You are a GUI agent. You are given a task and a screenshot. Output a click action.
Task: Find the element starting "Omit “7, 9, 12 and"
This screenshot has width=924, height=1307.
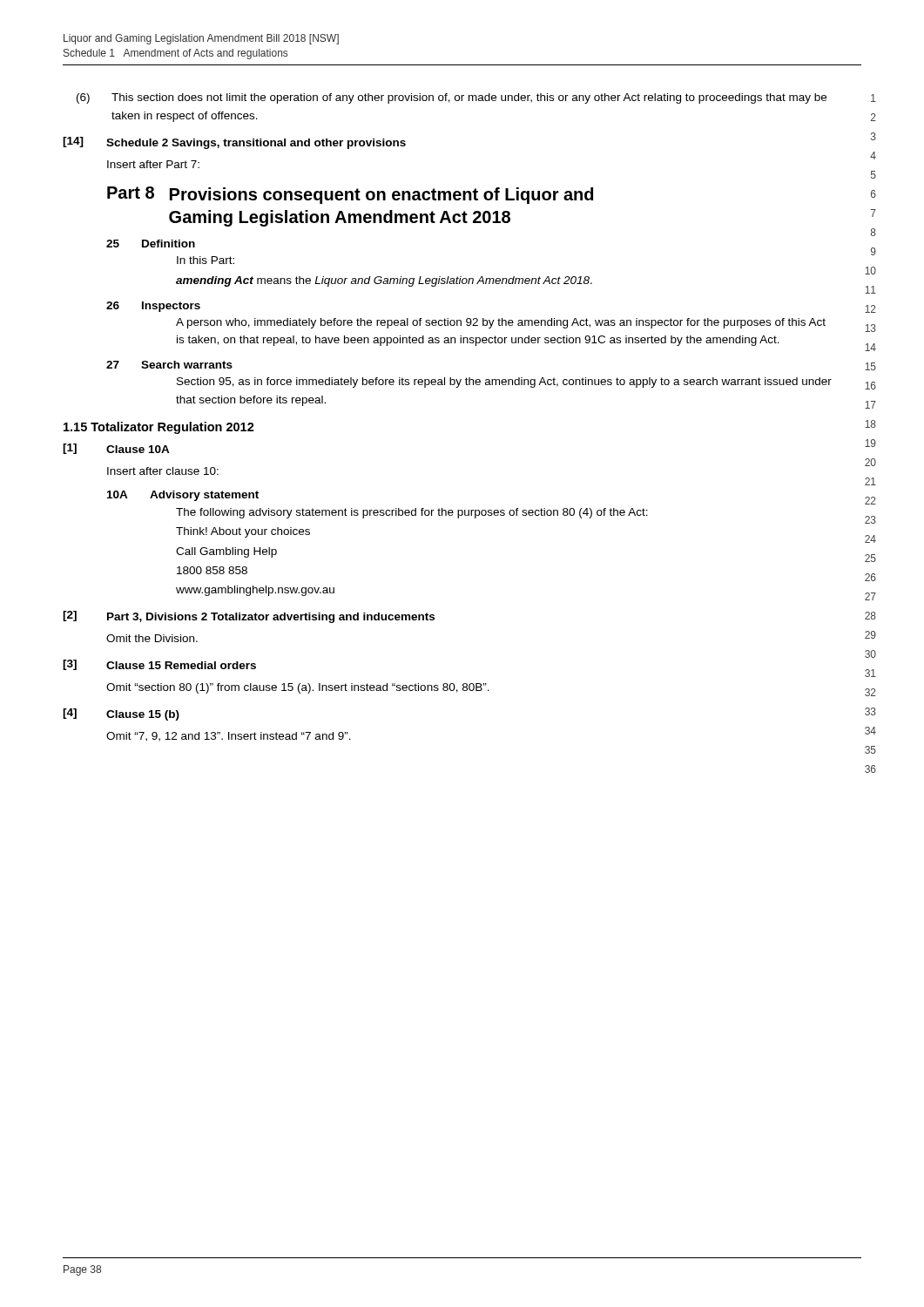point(229,736)
